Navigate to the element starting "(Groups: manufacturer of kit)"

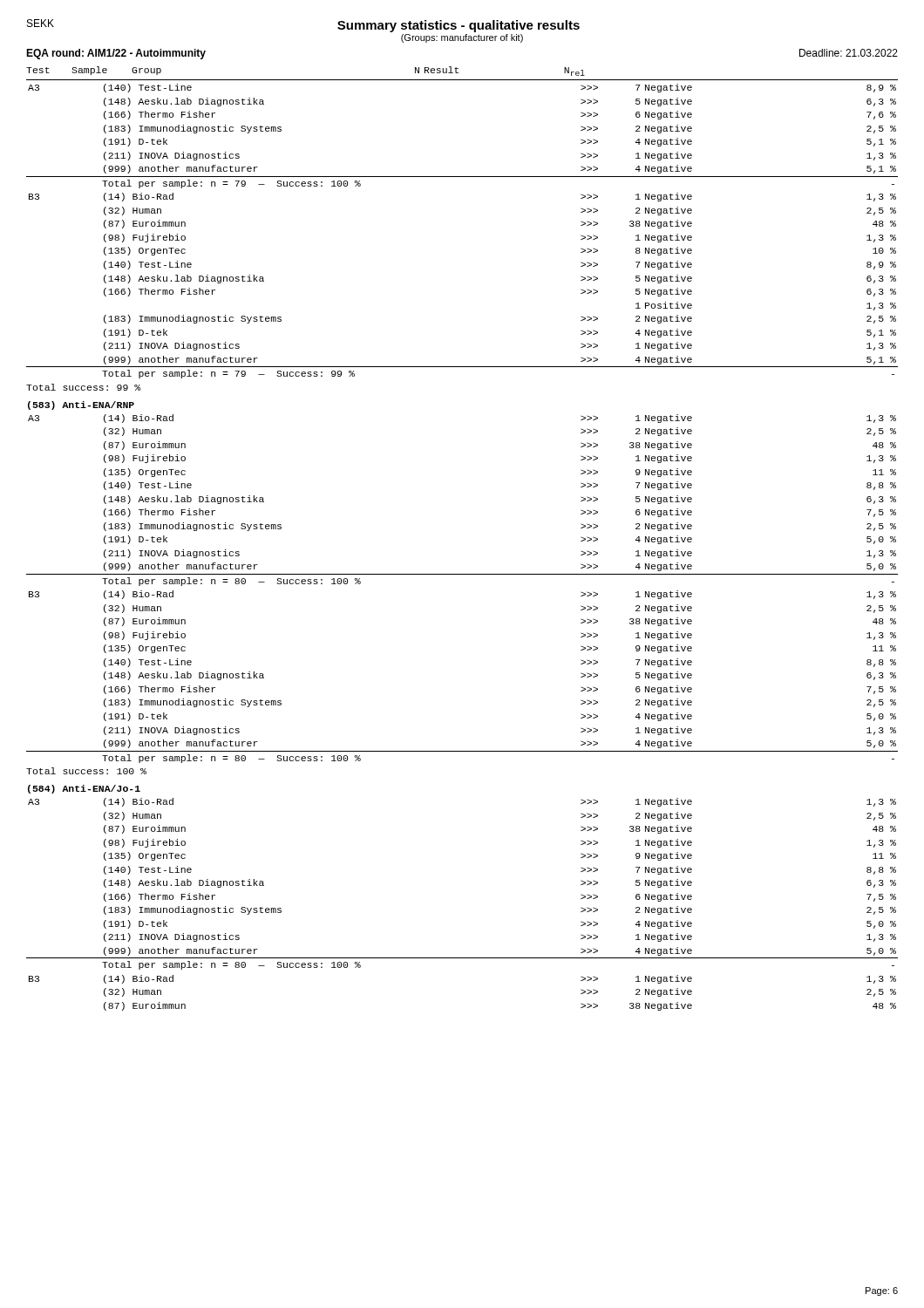462,38
